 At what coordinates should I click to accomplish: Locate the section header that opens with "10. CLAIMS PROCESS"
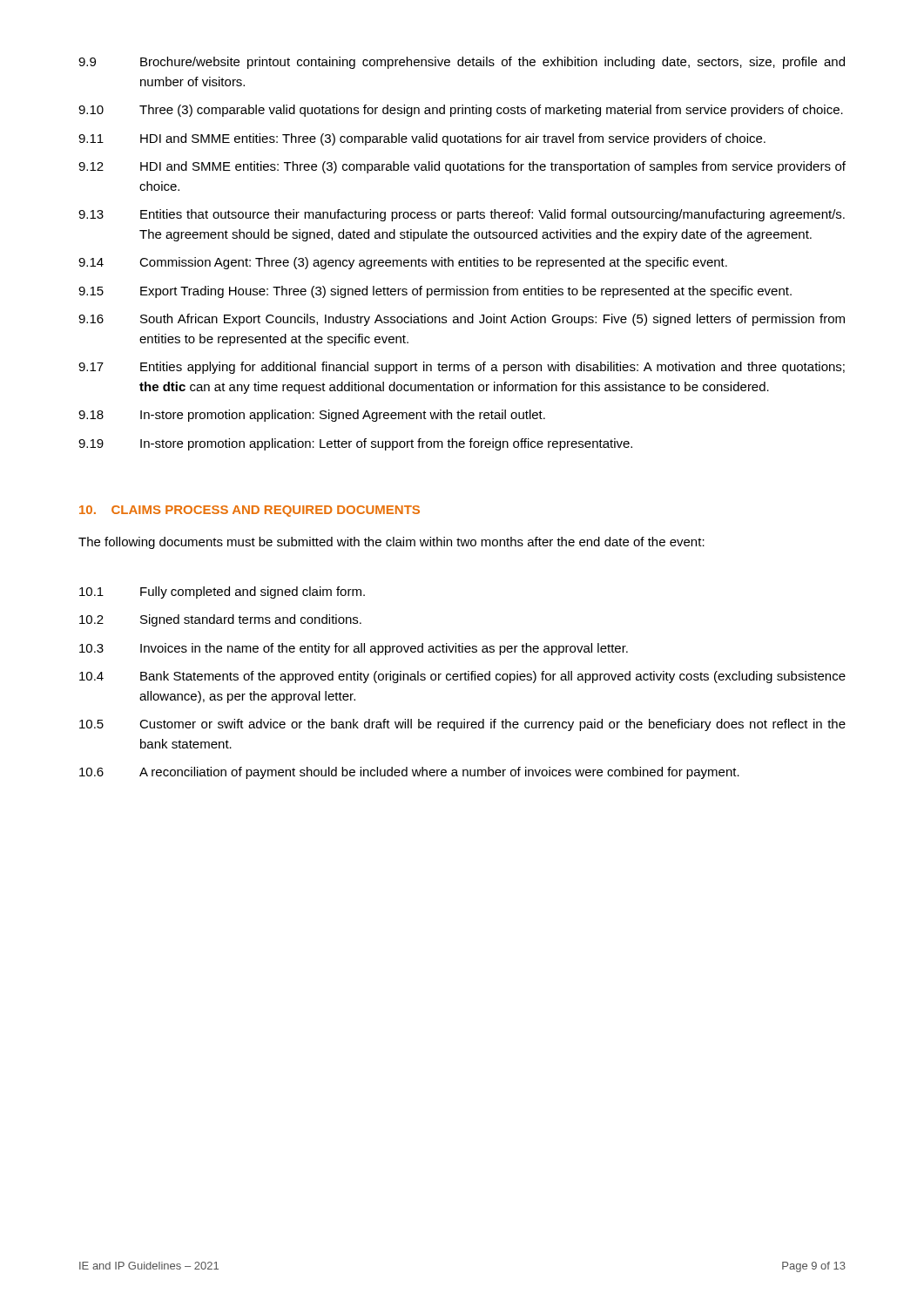tap(249, 509)
